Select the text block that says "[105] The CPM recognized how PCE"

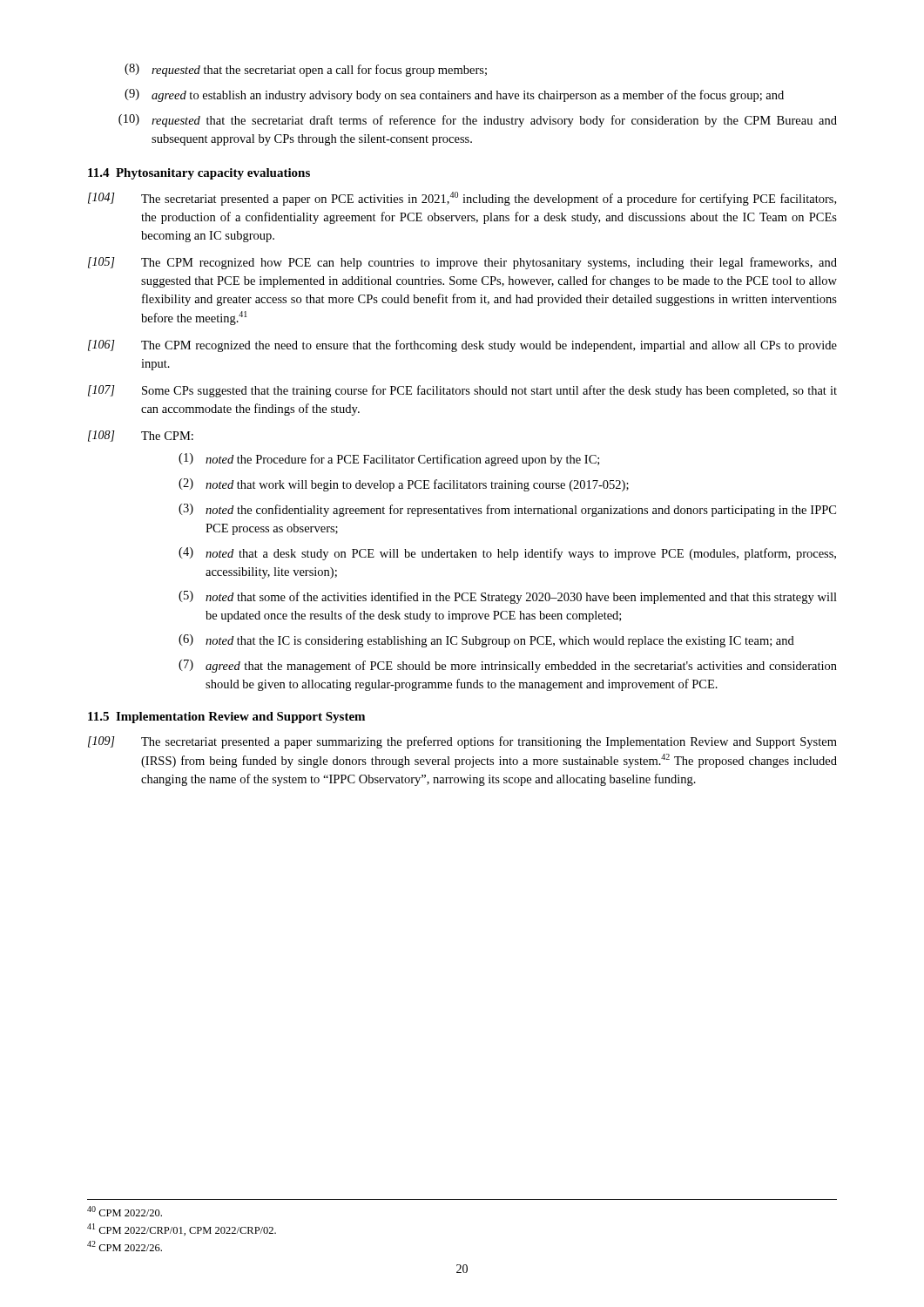click(462, 291)
